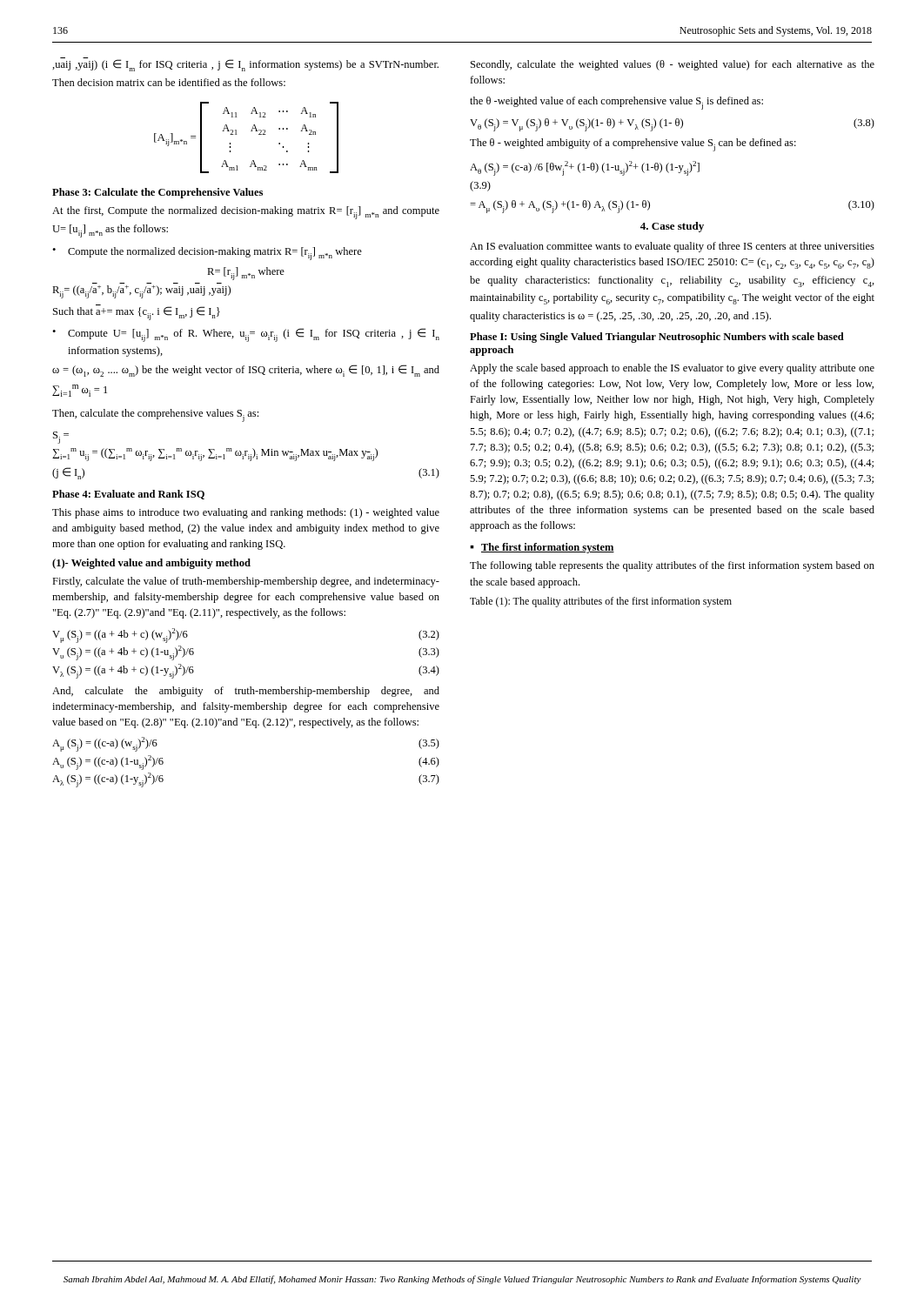The height and width of the screenshot is (1305, 924).
Task: Click on the text block that says "And, calculate the"
Action: tap(246, 706)
